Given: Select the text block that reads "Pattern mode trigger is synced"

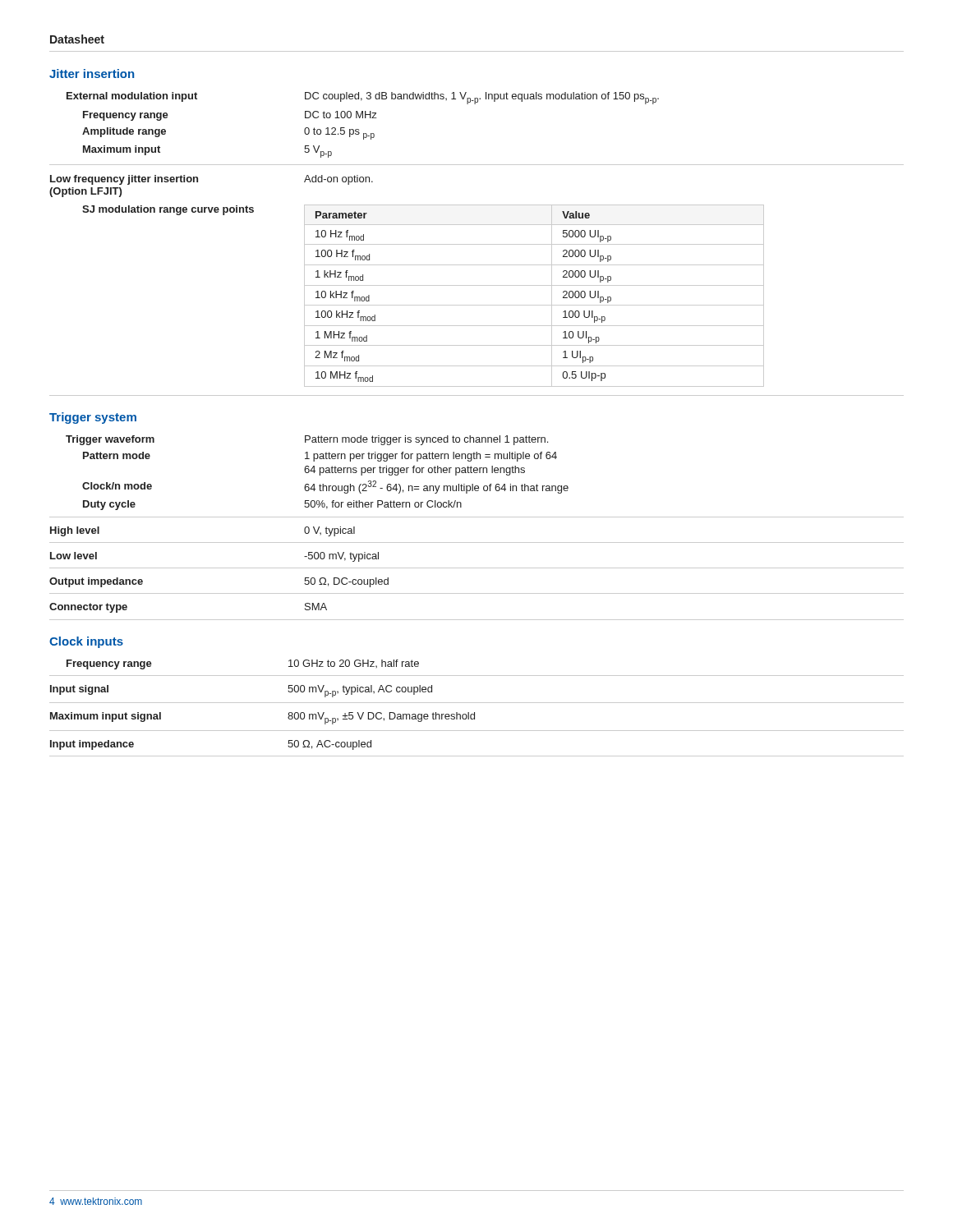Looking at the screenshot, I should [427, 439].
